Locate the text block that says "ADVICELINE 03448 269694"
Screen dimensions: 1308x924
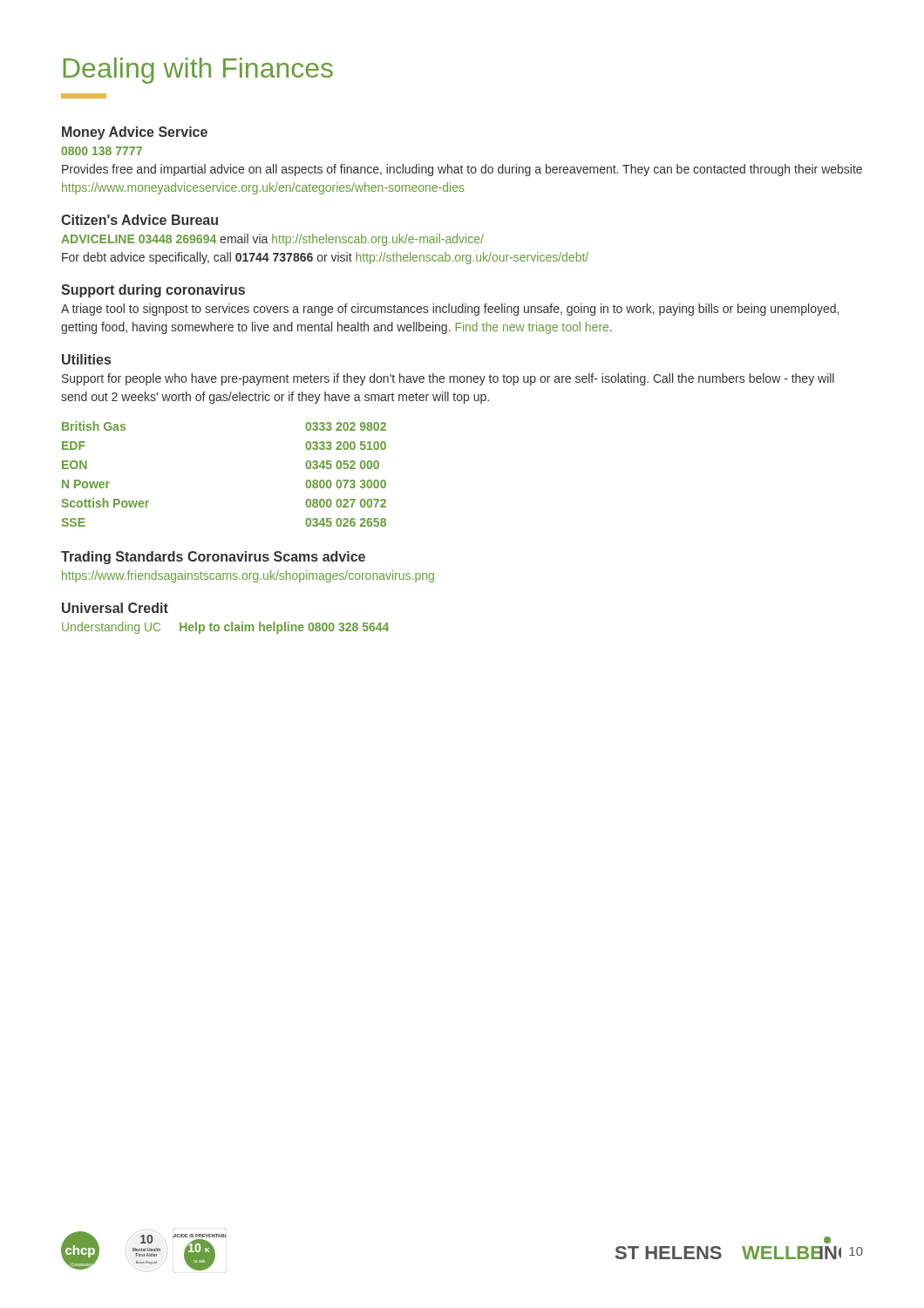[325, 248]
